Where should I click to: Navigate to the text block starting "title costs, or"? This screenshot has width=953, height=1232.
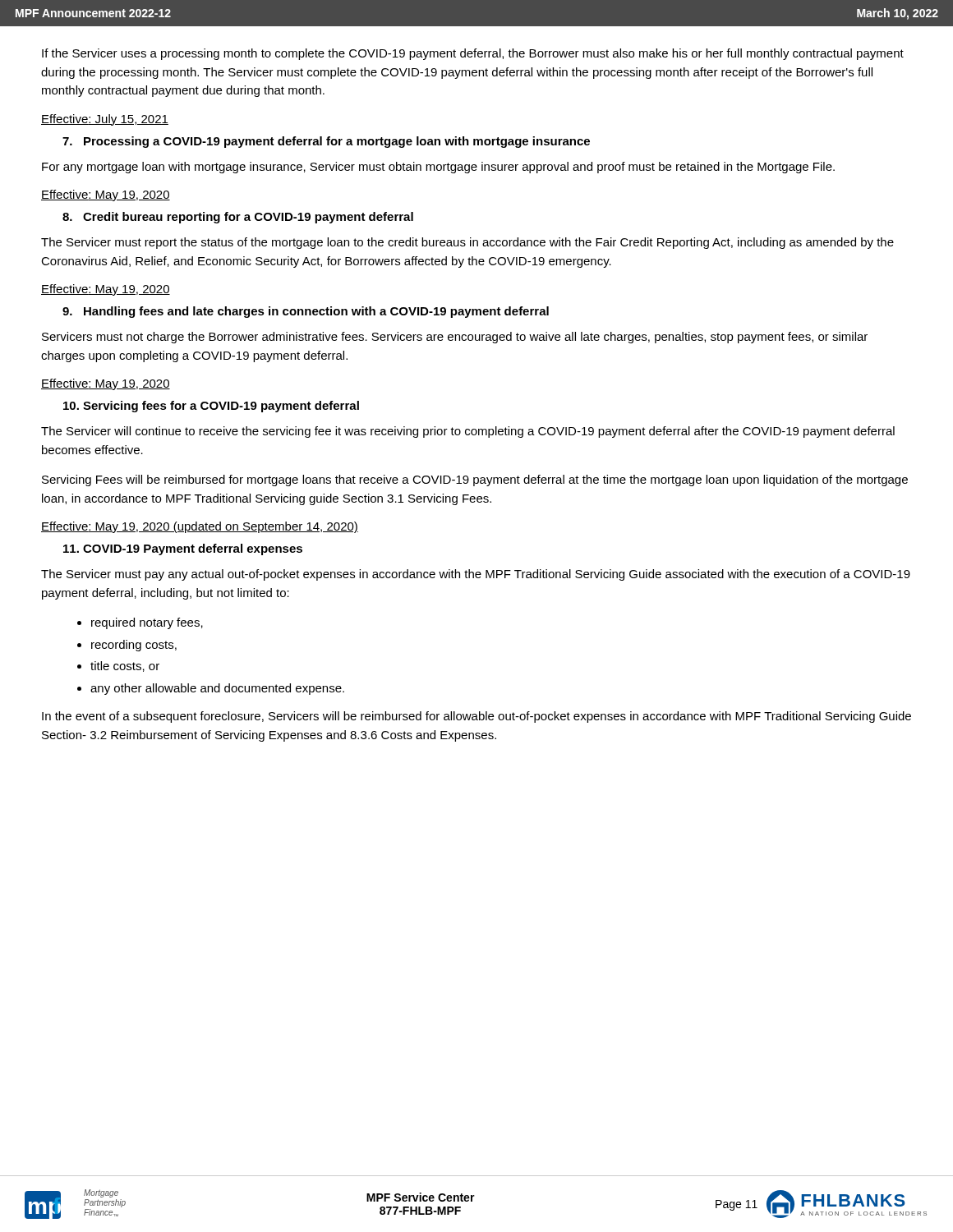(x=125, y=666)
